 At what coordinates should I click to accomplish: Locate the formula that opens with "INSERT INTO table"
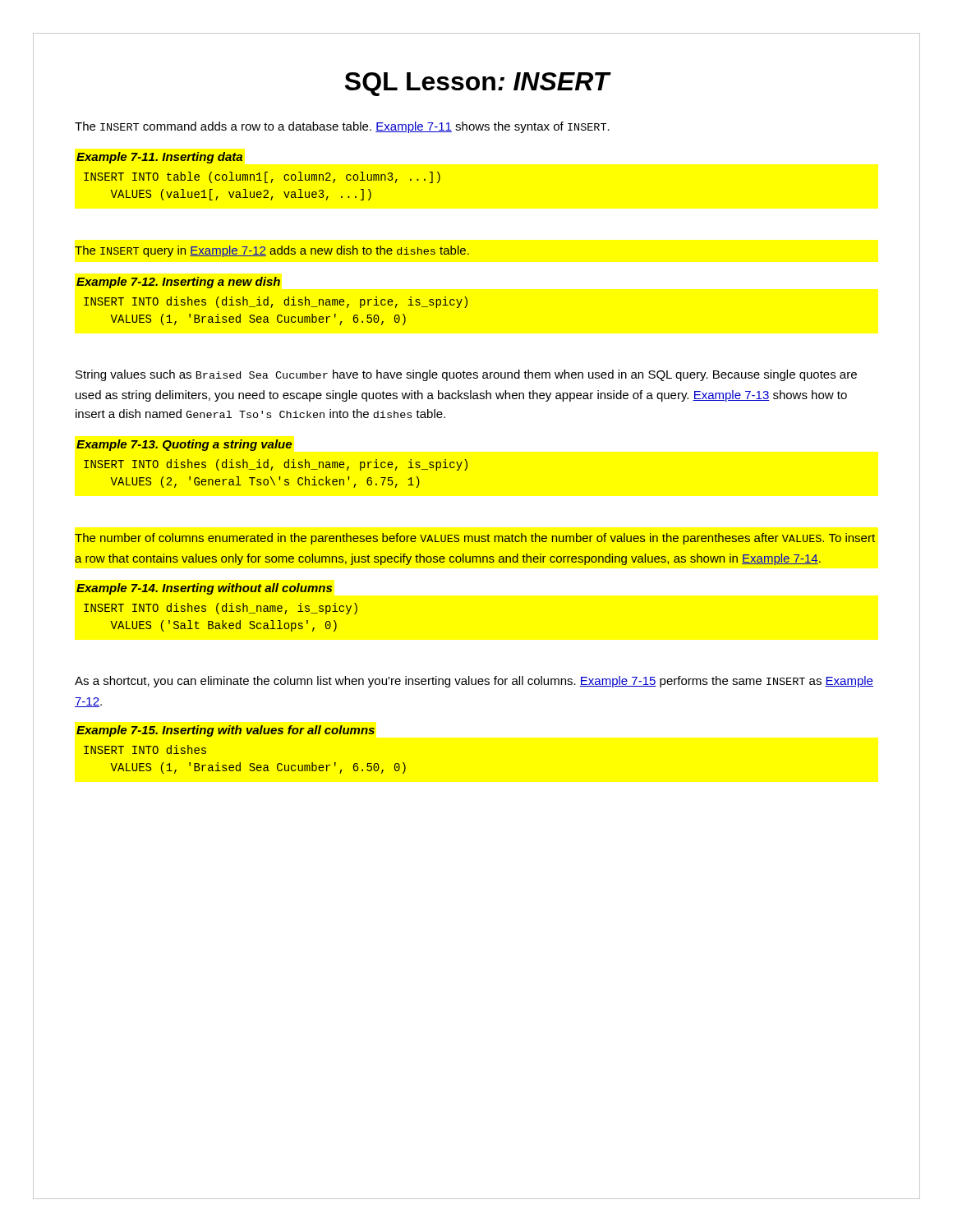(262, 177)
